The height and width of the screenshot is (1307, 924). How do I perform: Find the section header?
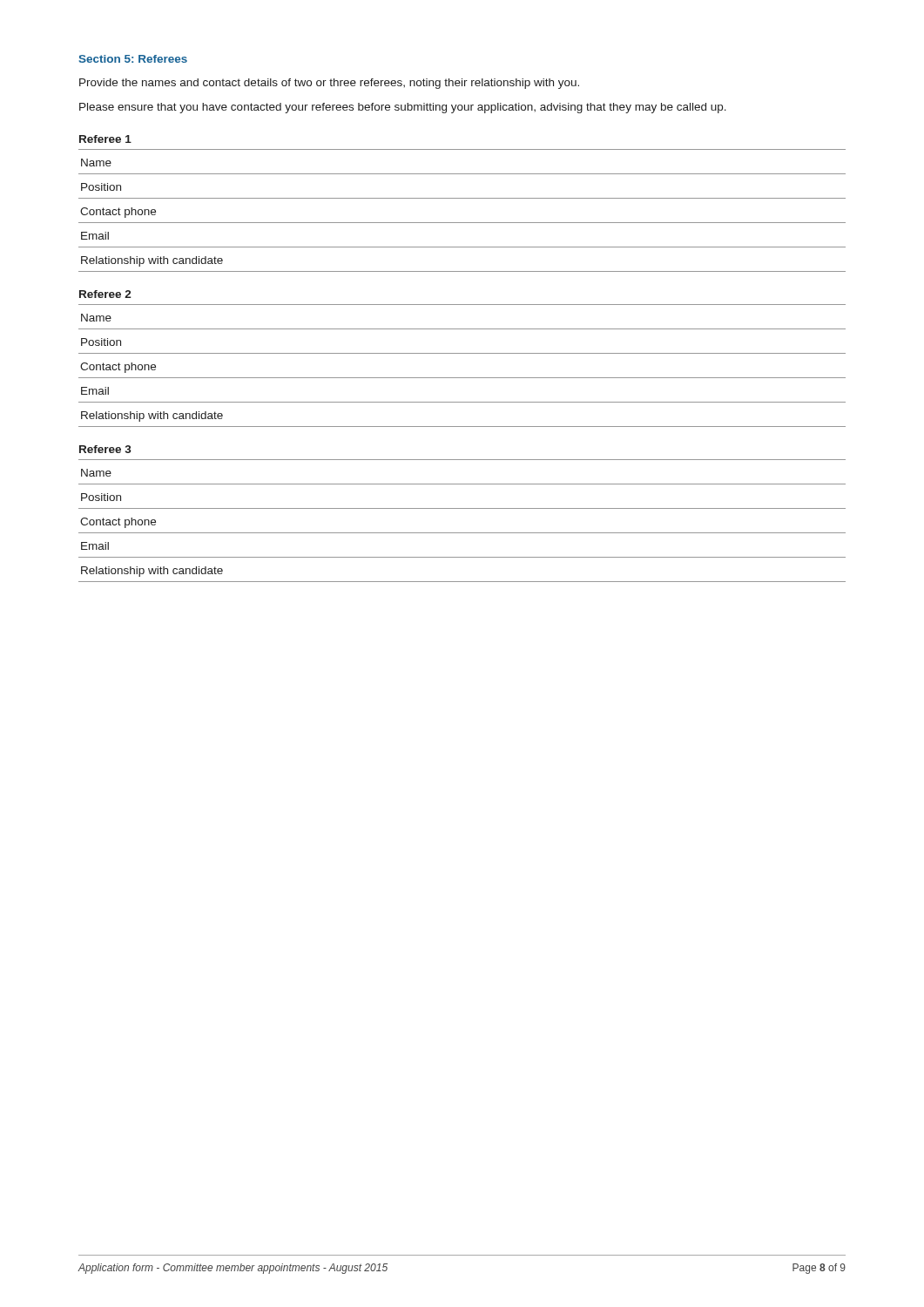click(x=133, y=59)
